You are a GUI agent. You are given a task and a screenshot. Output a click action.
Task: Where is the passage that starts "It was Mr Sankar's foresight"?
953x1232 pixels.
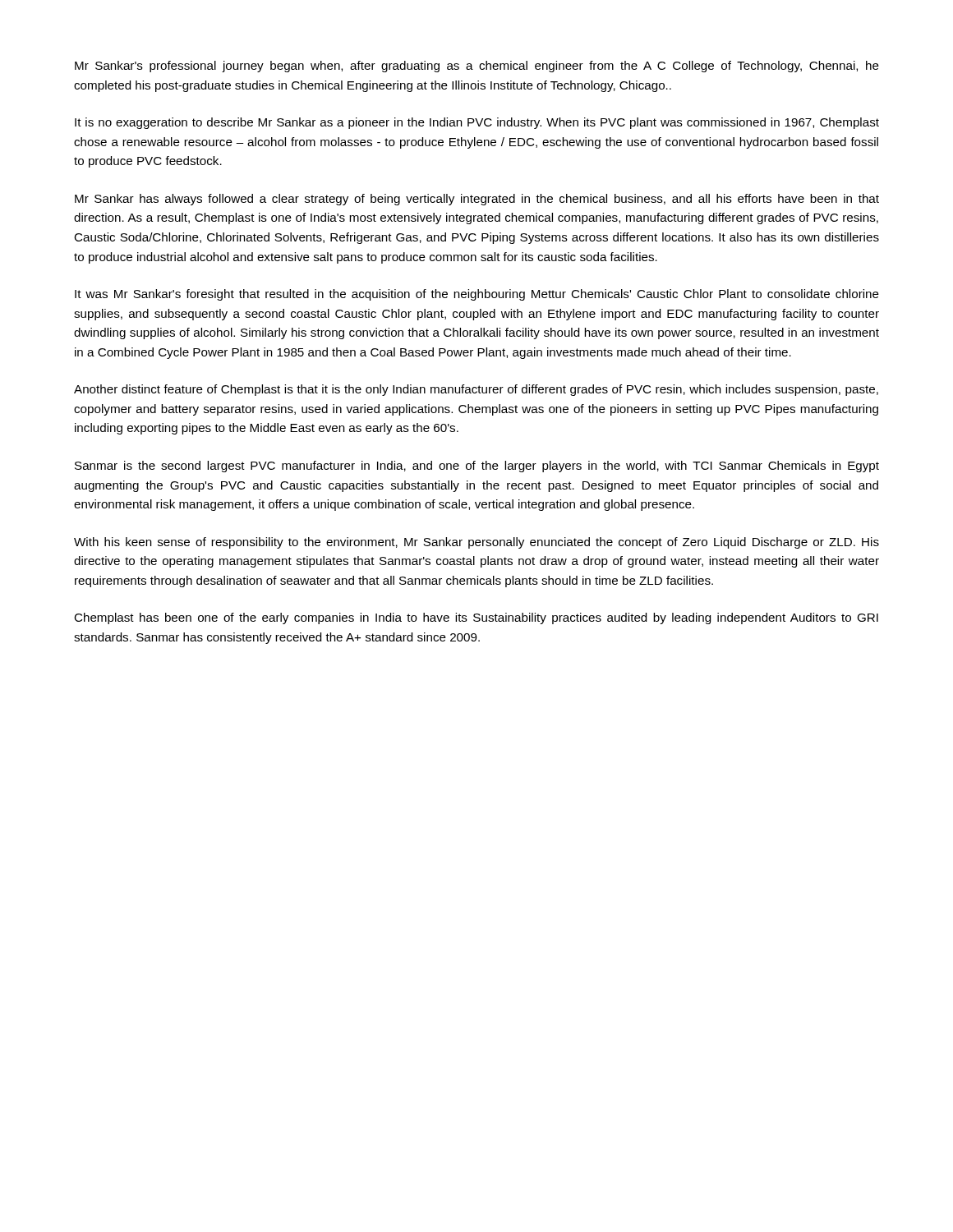coord(476,323)
